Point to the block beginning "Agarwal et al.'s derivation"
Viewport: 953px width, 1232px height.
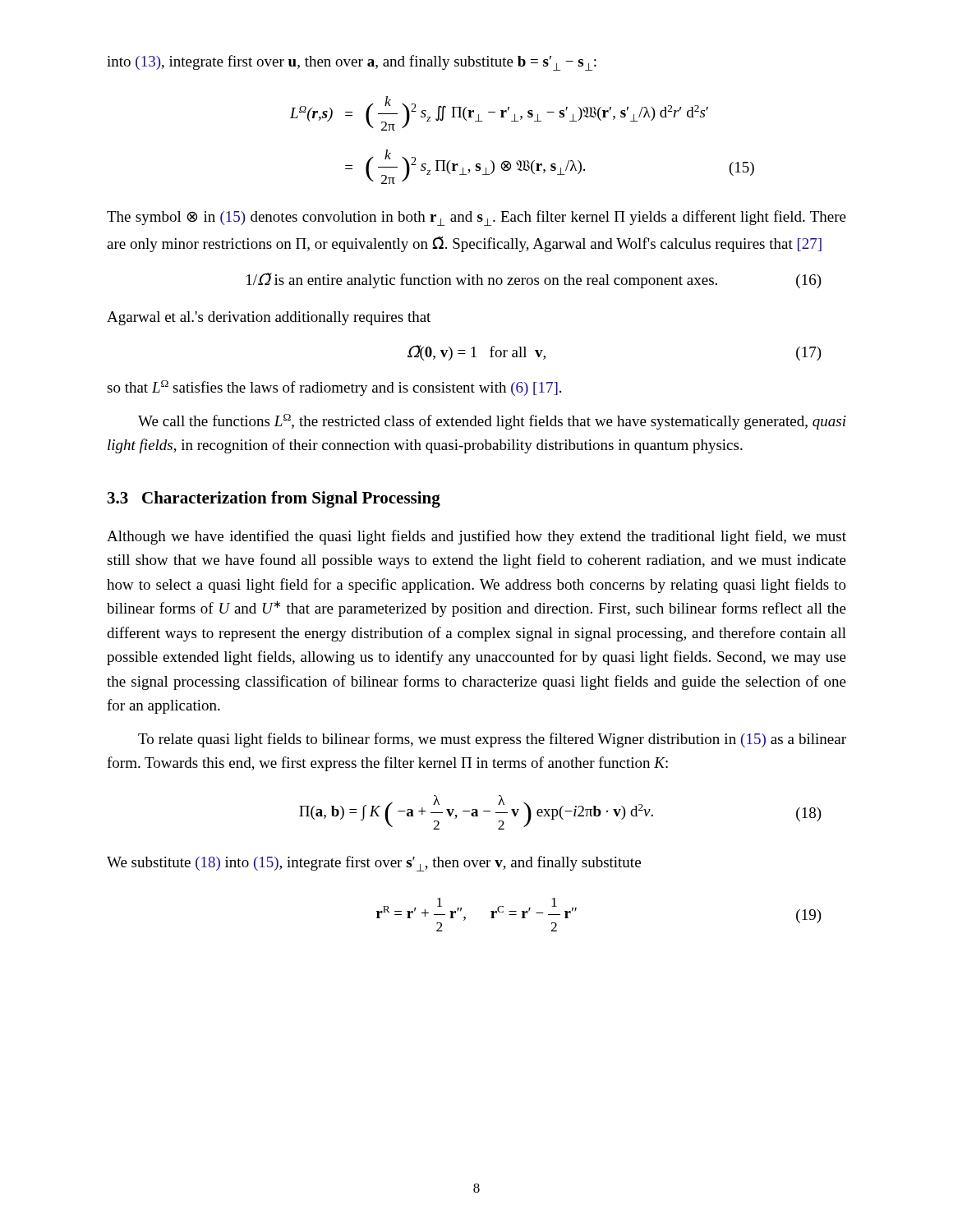tap(269, 317)
